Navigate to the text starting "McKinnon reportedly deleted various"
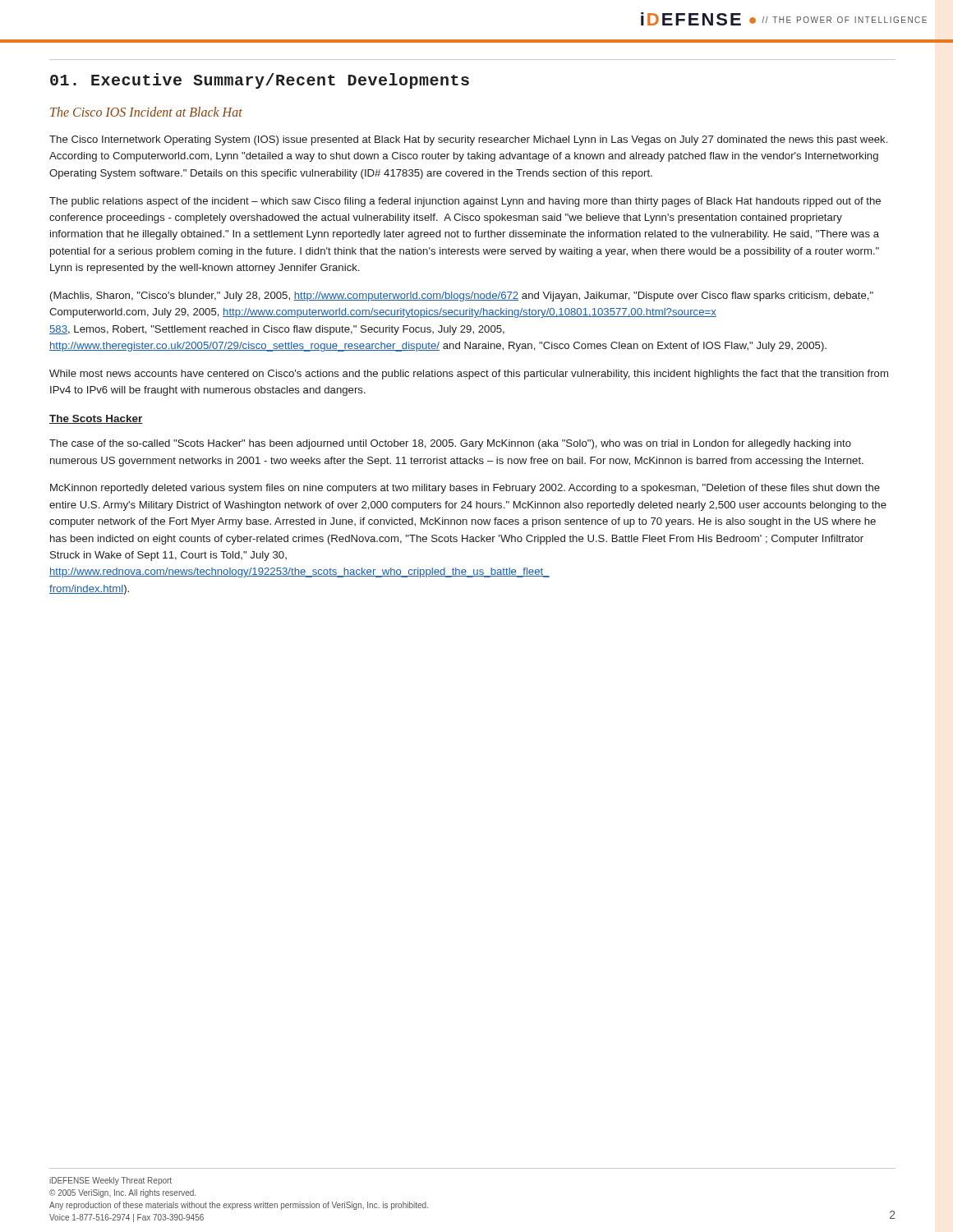 pyautogui.click(x=472, y=539)
